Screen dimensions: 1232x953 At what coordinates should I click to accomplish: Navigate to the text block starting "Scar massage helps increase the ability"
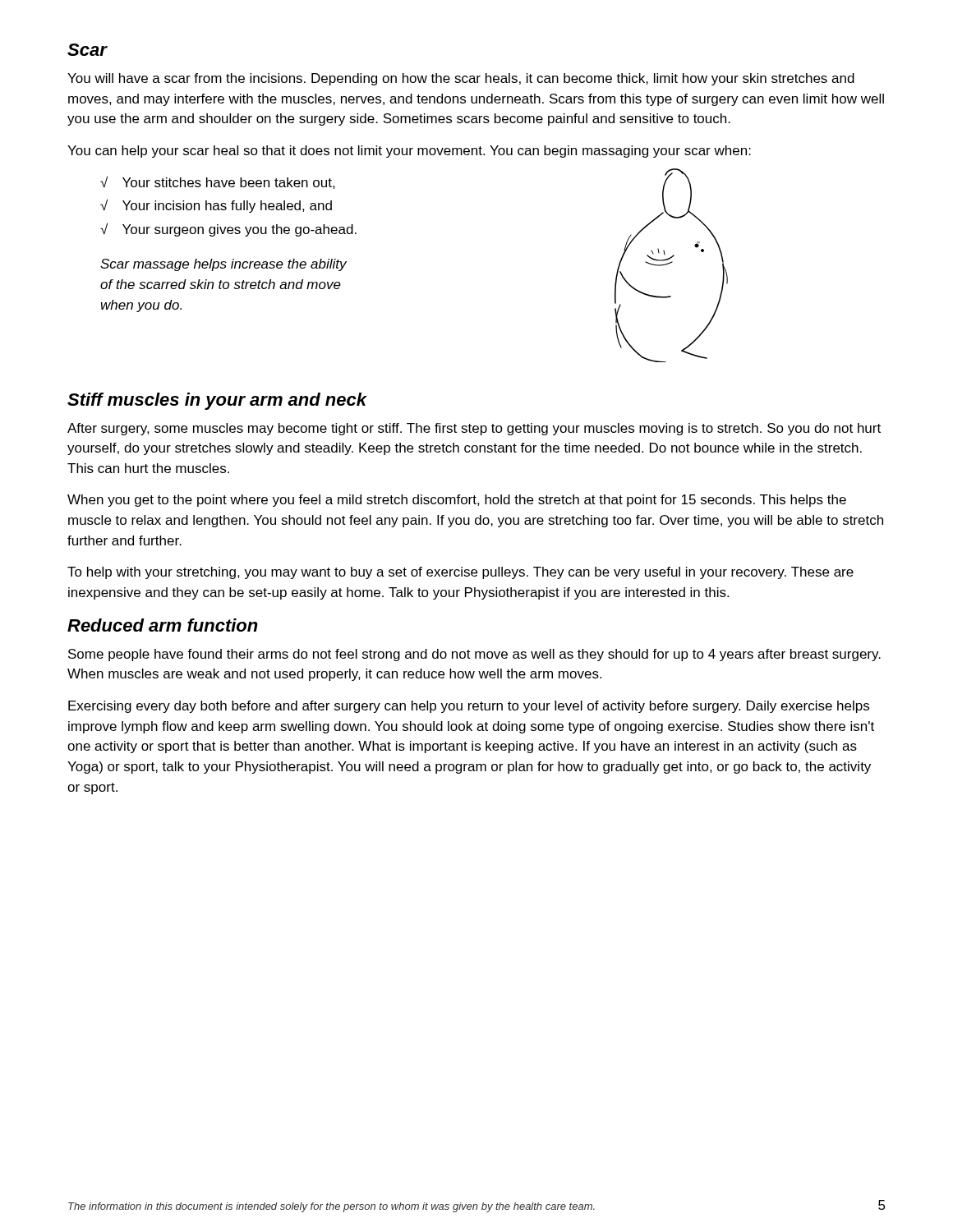click(x=223, y=285)
